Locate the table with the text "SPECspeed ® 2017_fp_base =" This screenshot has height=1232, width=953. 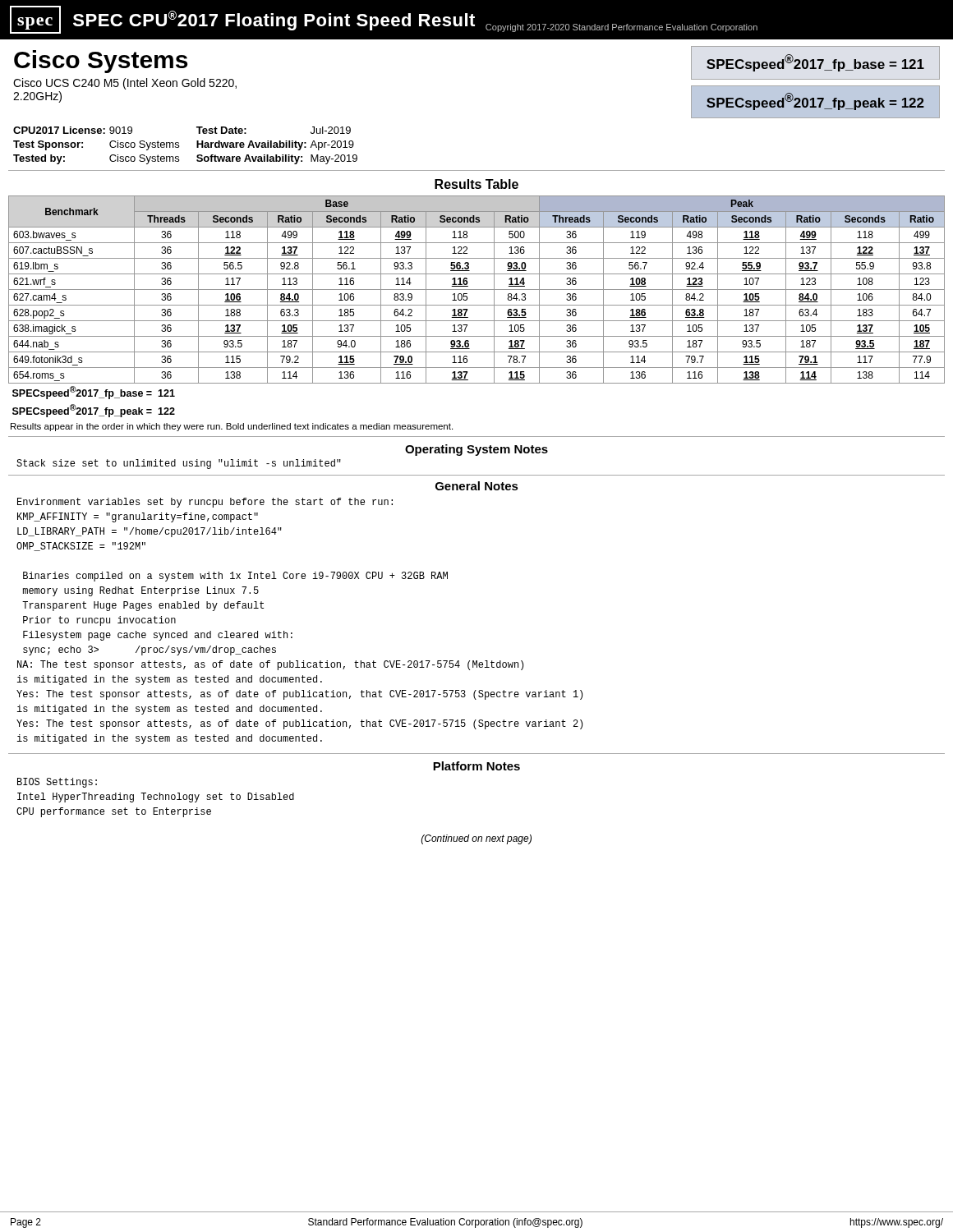(x=476, y=307)
